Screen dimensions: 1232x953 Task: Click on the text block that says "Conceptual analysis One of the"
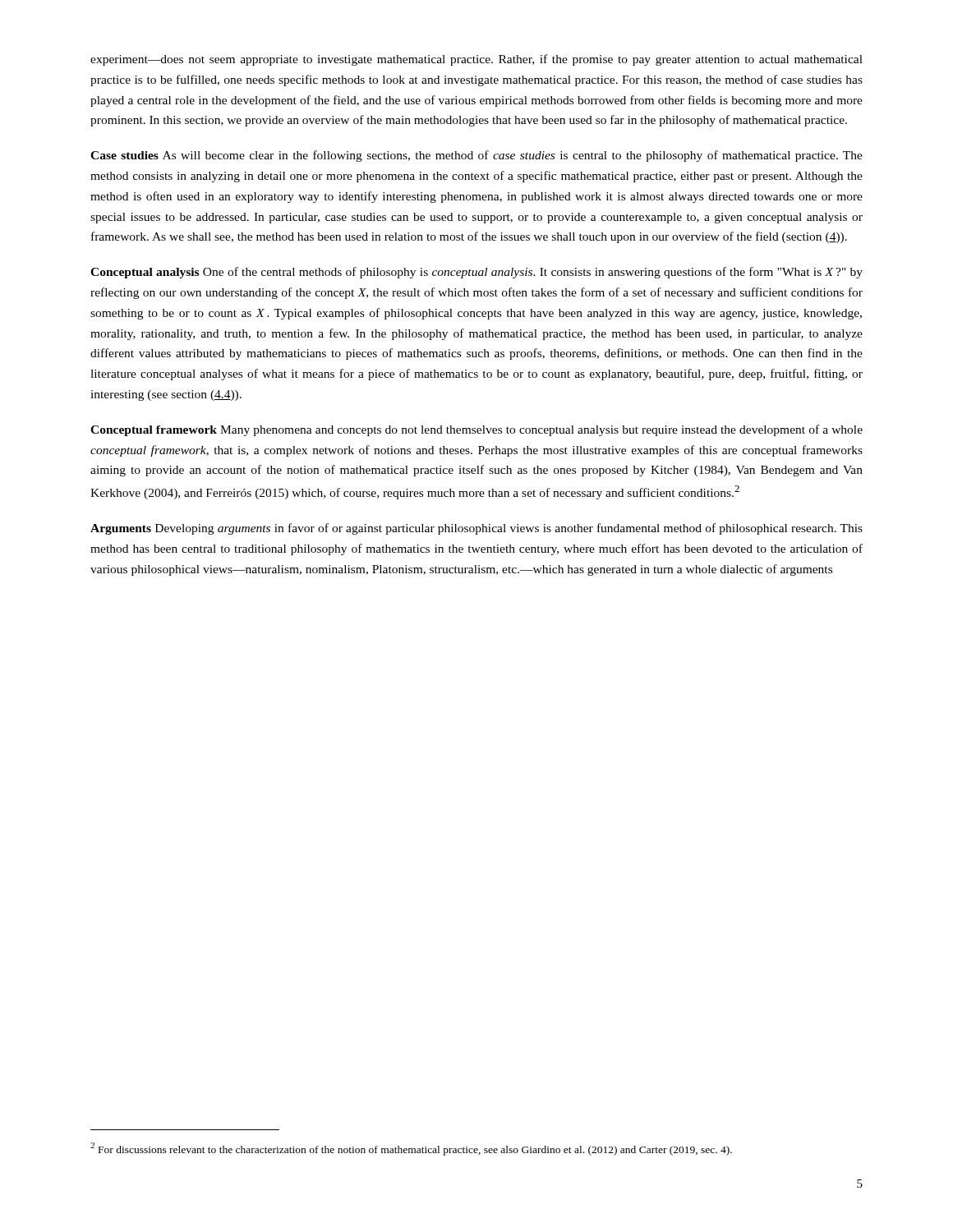click(x=476, y=333)
